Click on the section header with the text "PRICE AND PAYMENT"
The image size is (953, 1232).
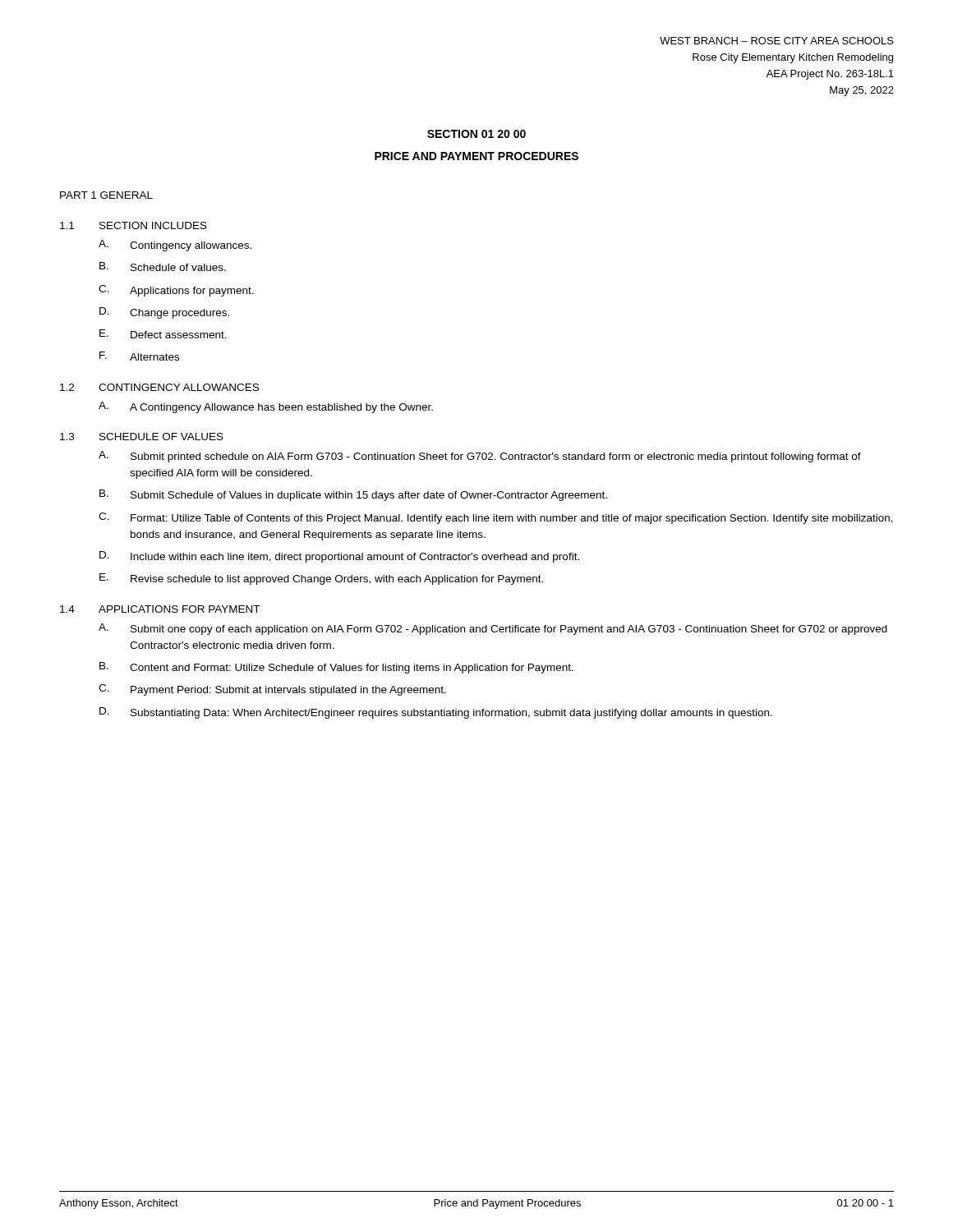(x=476, y=156)
